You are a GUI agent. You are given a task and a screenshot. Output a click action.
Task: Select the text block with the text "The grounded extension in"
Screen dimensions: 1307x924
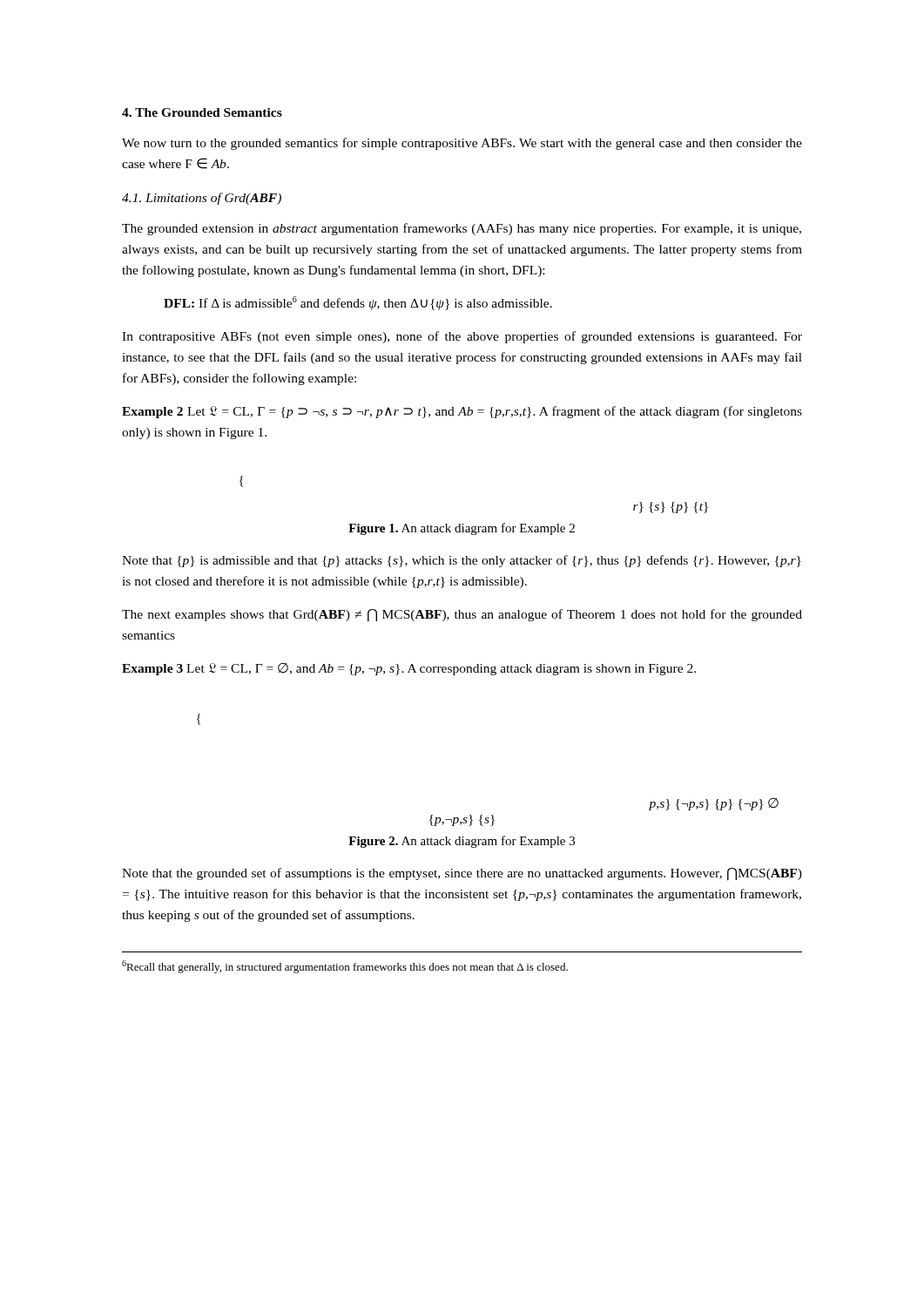(462, 249)
